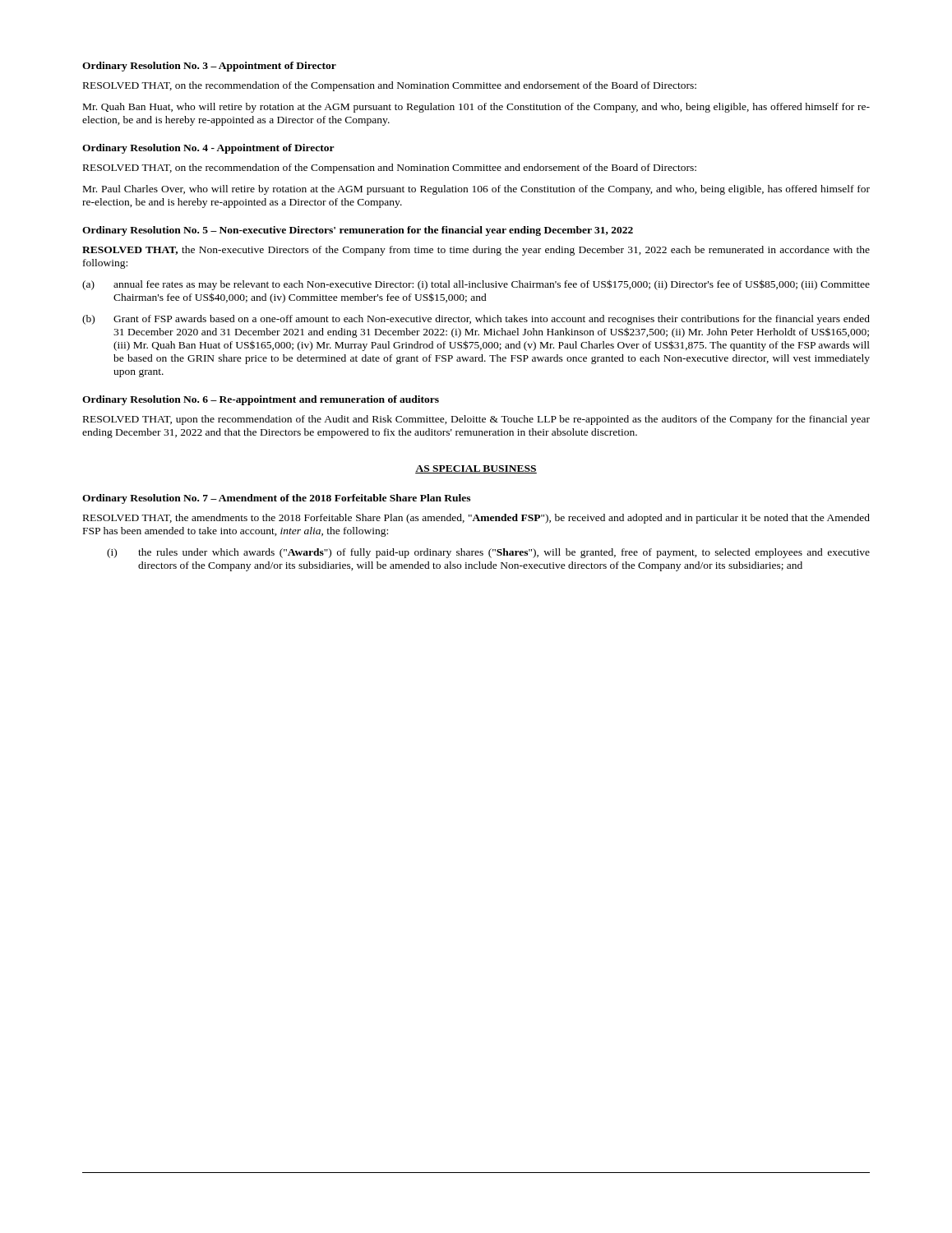Click on the section header with the text "Ordinary Resolution No. 4 -"
The image size is (952, 1233).
click(x=208, y=148)
